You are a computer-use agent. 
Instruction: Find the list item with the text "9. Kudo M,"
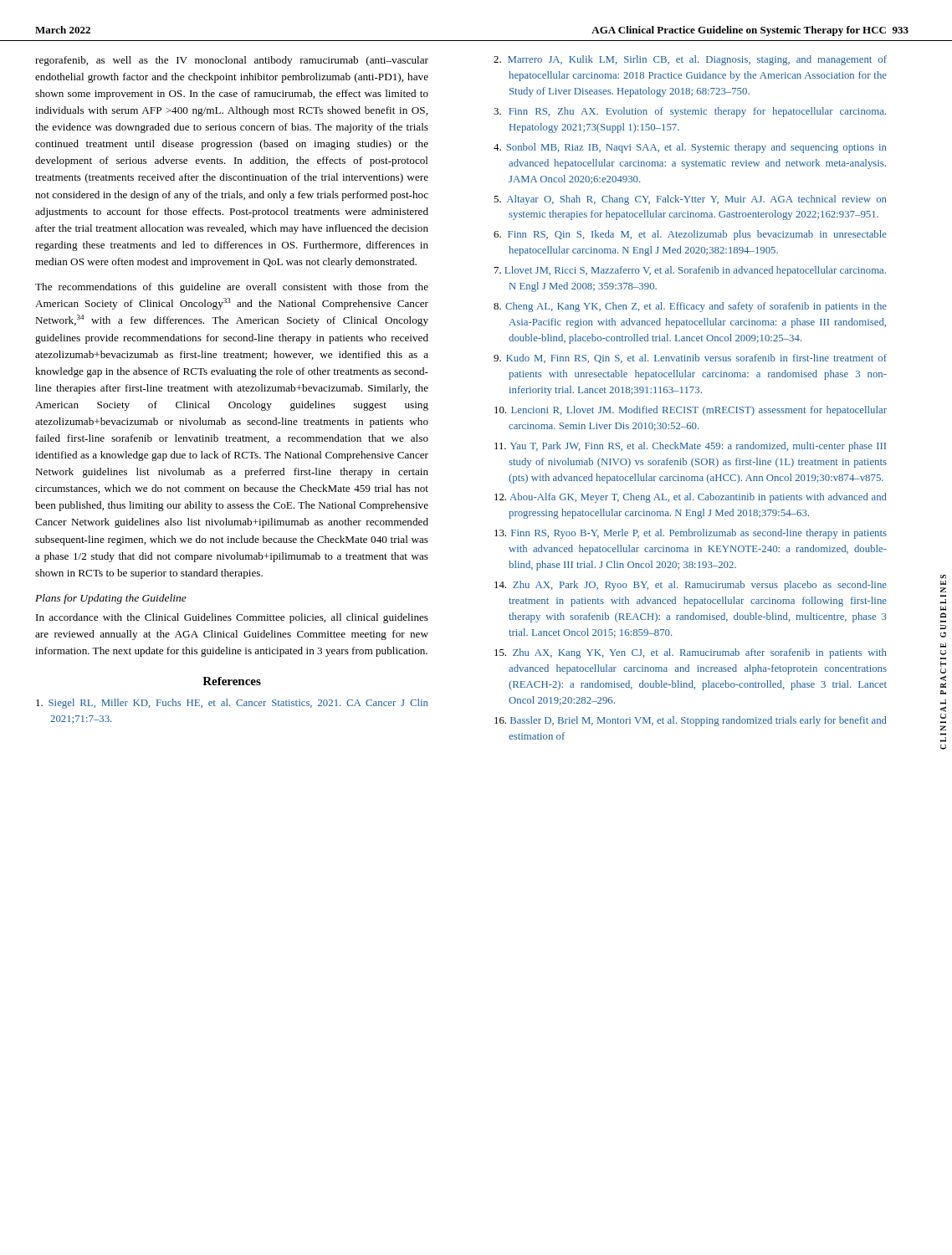[x=690, y=374]
